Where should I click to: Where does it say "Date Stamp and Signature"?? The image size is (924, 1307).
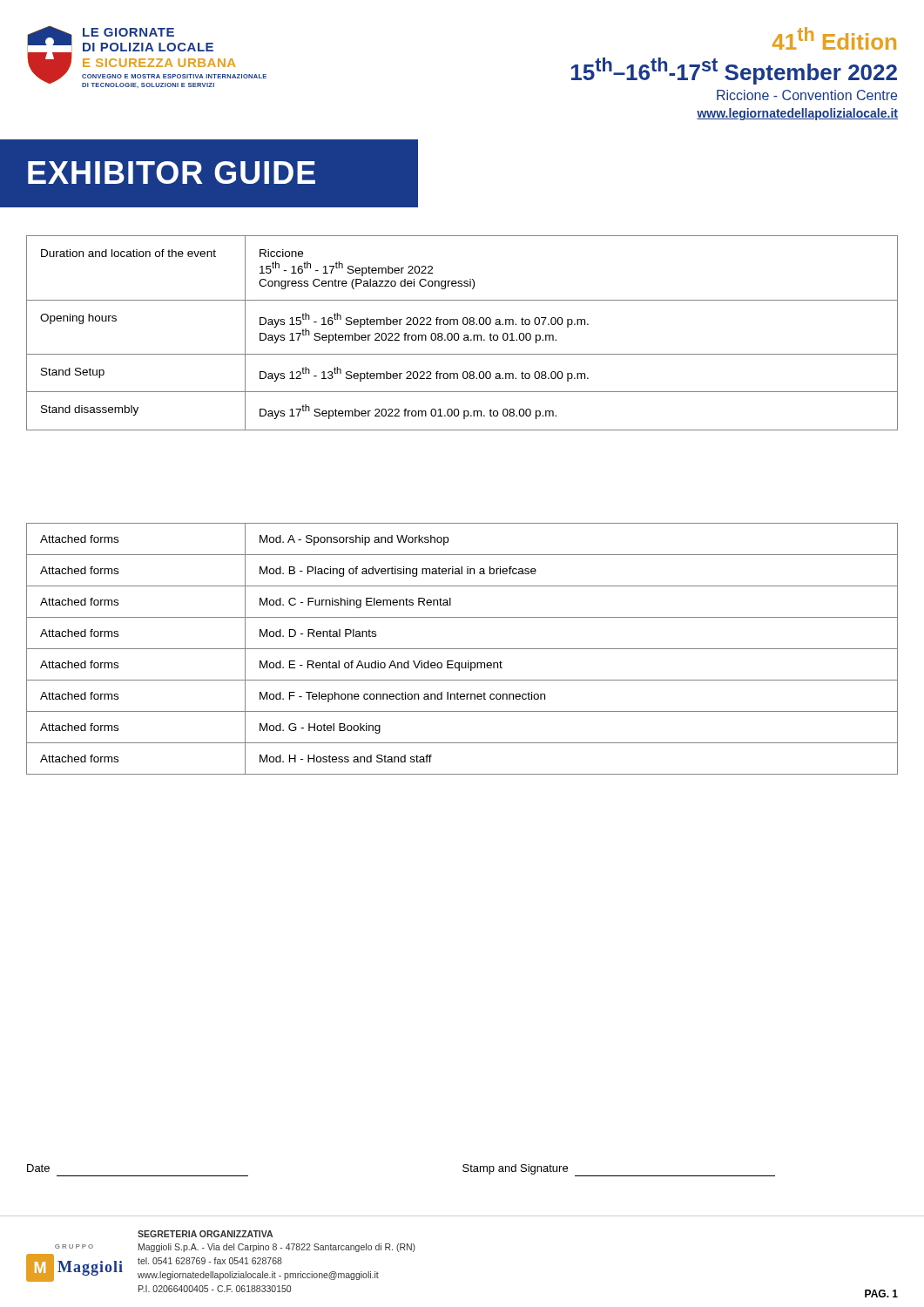pos(462,1169)
